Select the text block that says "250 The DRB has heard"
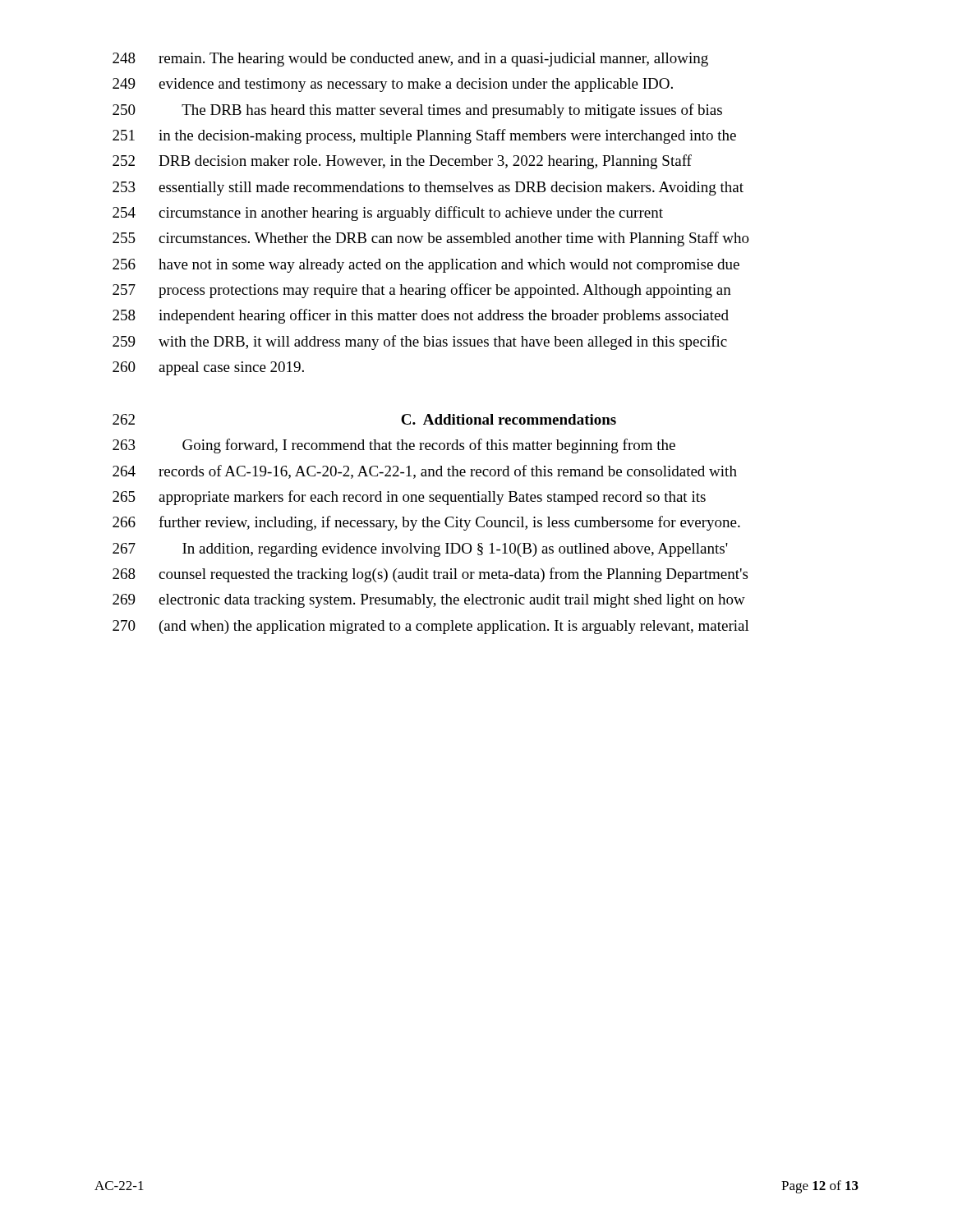The width and height of the screenshot is (953, 1232). point(476,238)
